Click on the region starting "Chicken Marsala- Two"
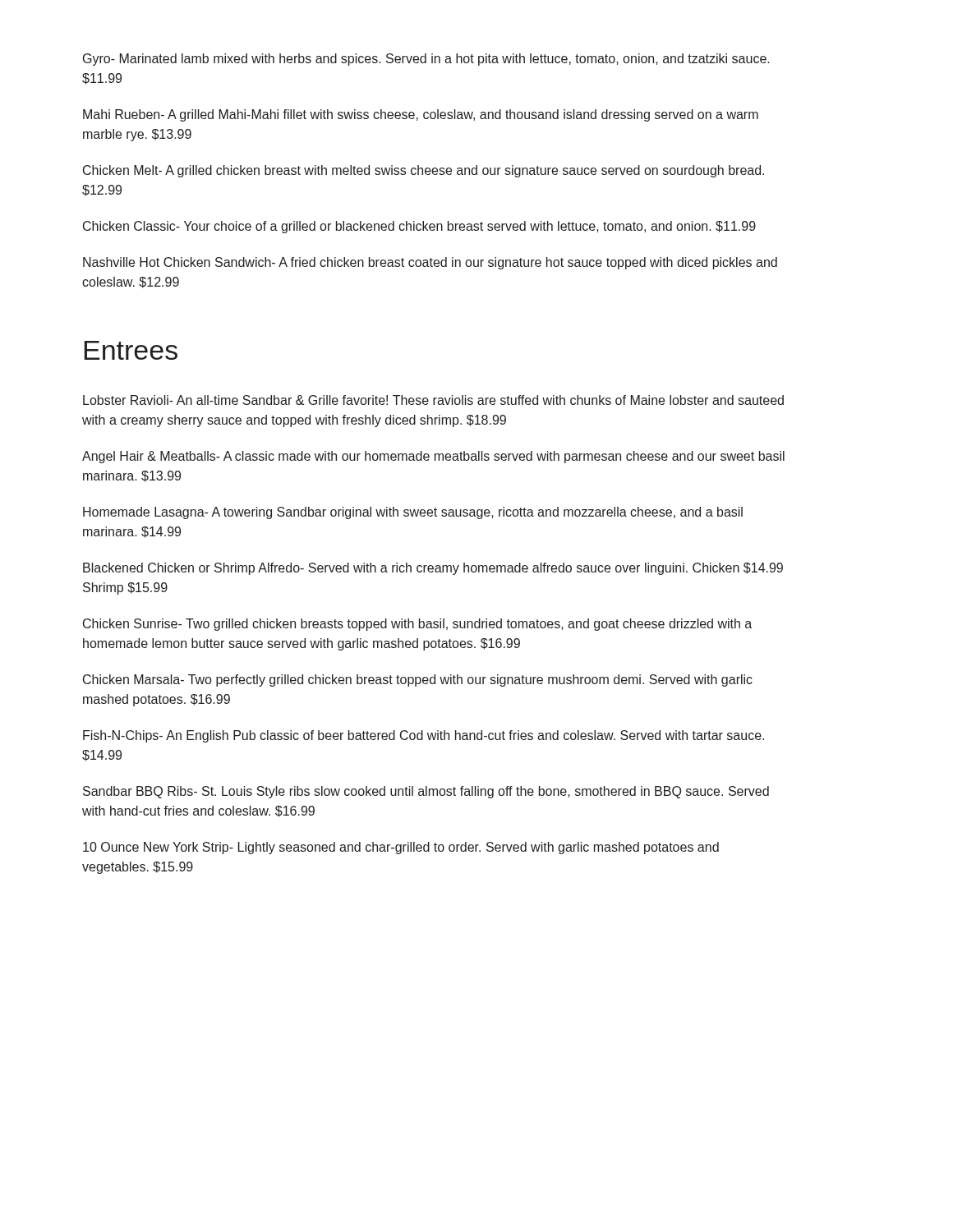This screenshot has height=1232, width=953. point(417,690)
